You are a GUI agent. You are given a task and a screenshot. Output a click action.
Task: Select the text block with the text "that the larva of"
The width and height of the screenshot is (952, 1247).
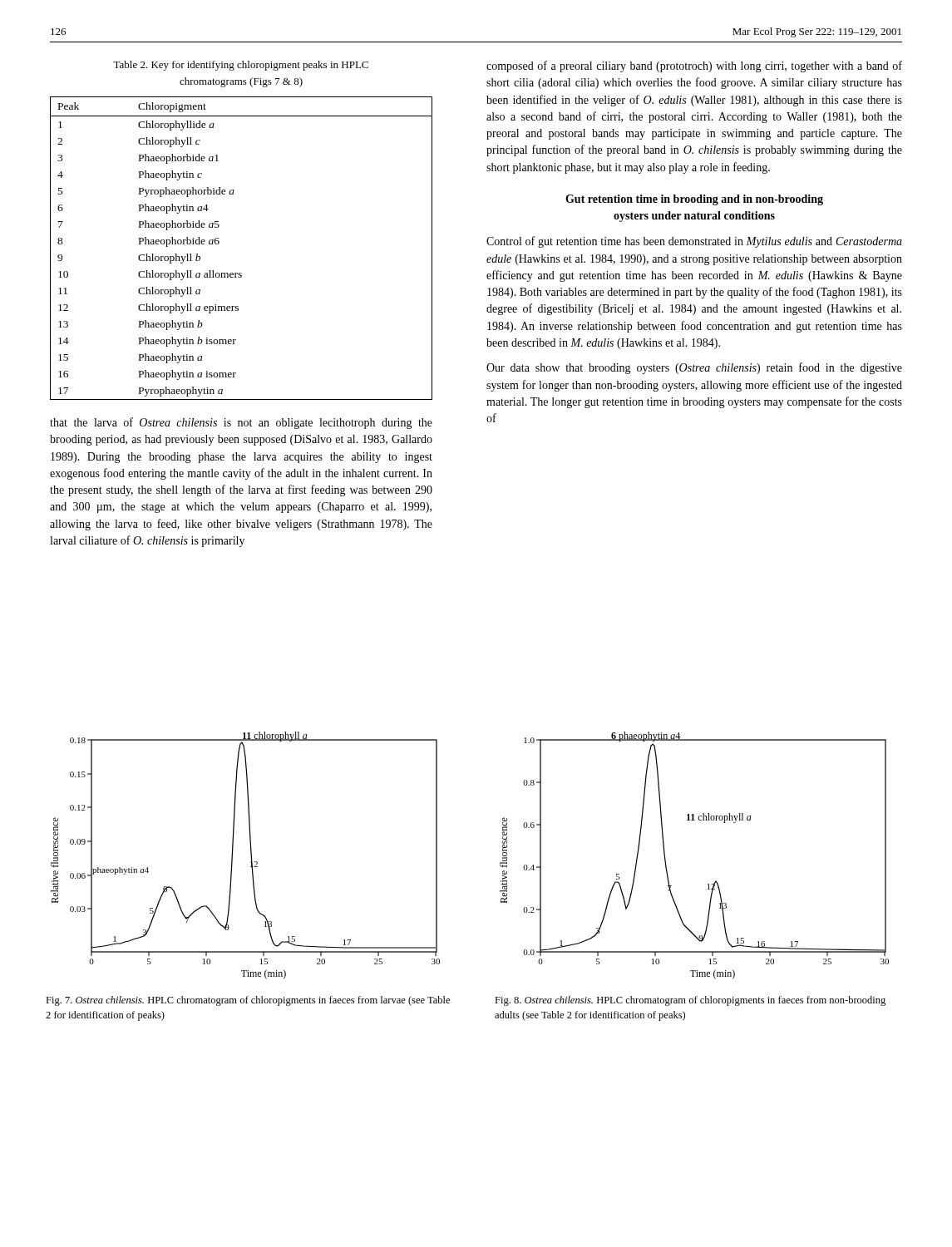click(241, 482)
